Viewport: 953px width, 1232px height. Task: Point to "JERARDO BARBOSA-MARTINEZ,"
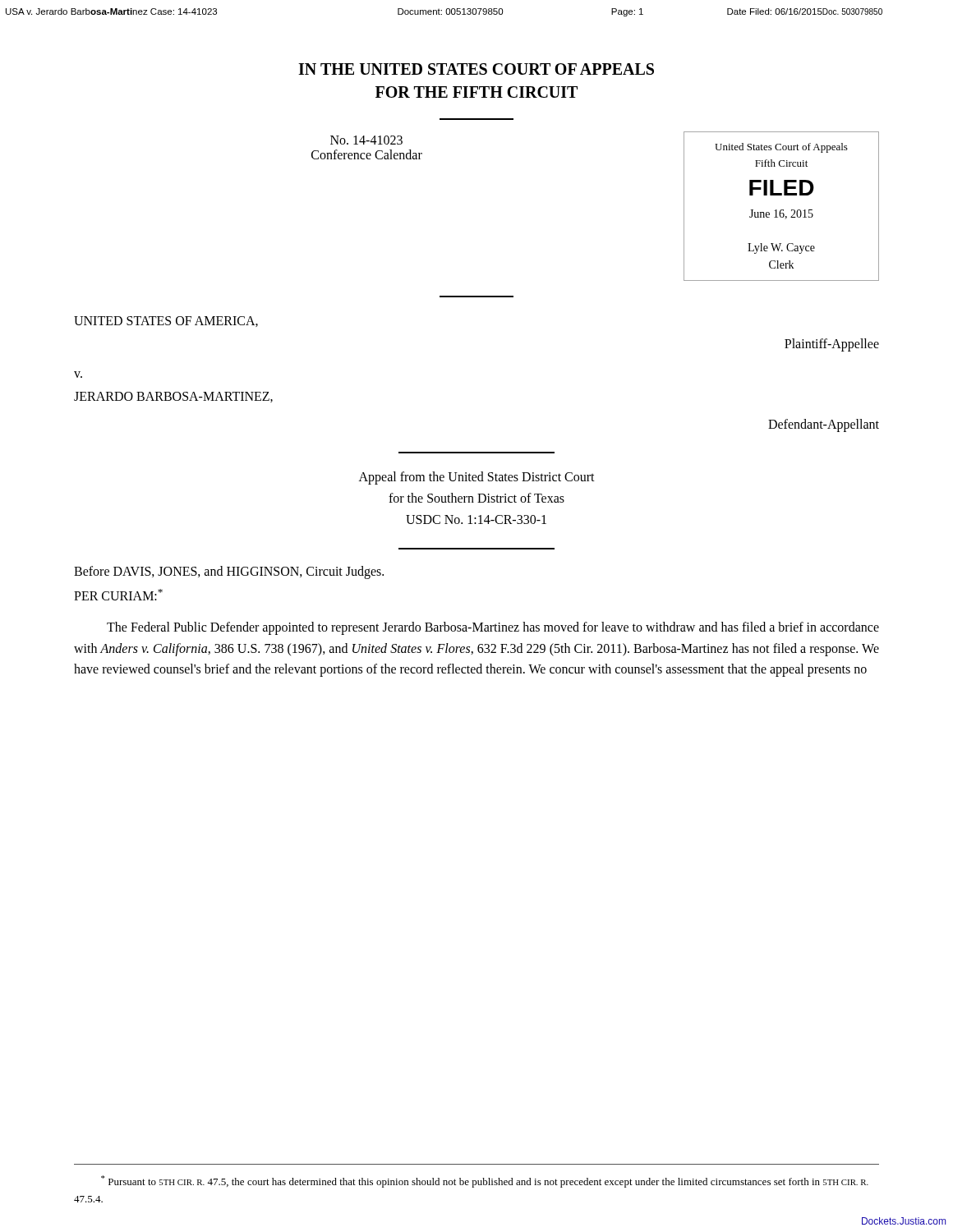[x=174, y=396]
